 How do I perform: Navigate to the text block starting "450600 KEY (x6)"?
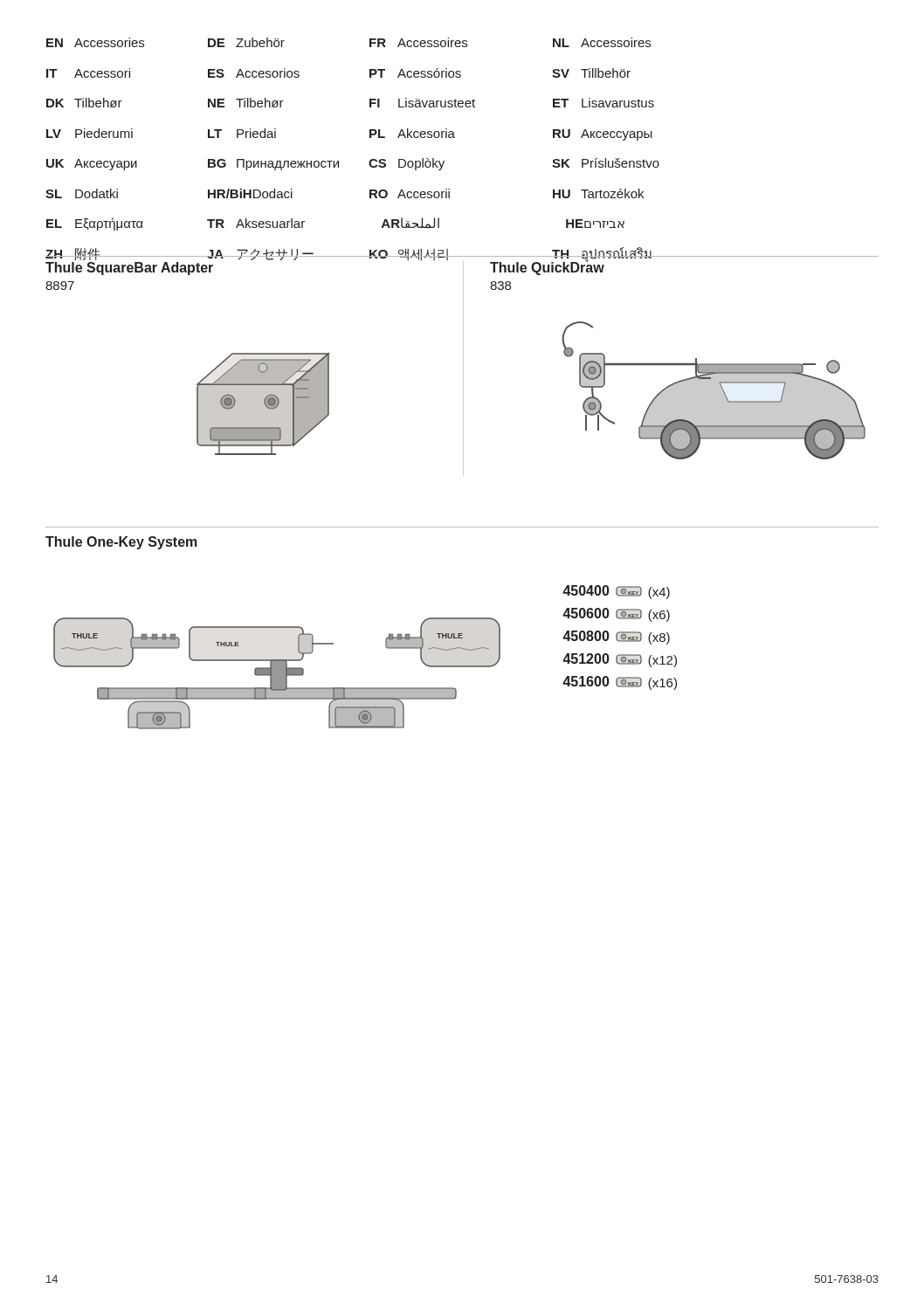[617, 614]
